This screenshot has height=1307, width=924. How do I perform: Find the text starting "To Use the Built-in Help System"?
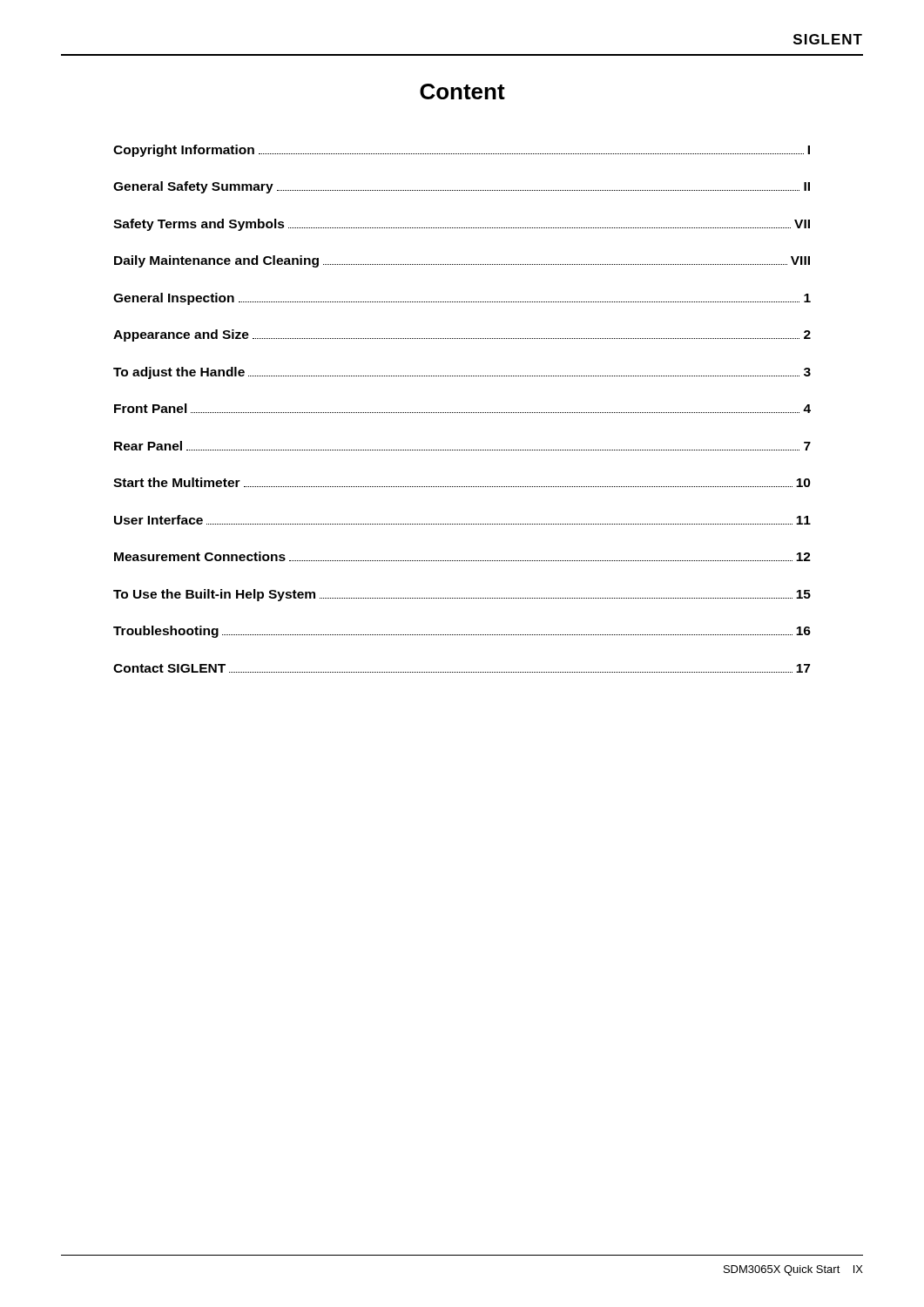click(462, 593)
